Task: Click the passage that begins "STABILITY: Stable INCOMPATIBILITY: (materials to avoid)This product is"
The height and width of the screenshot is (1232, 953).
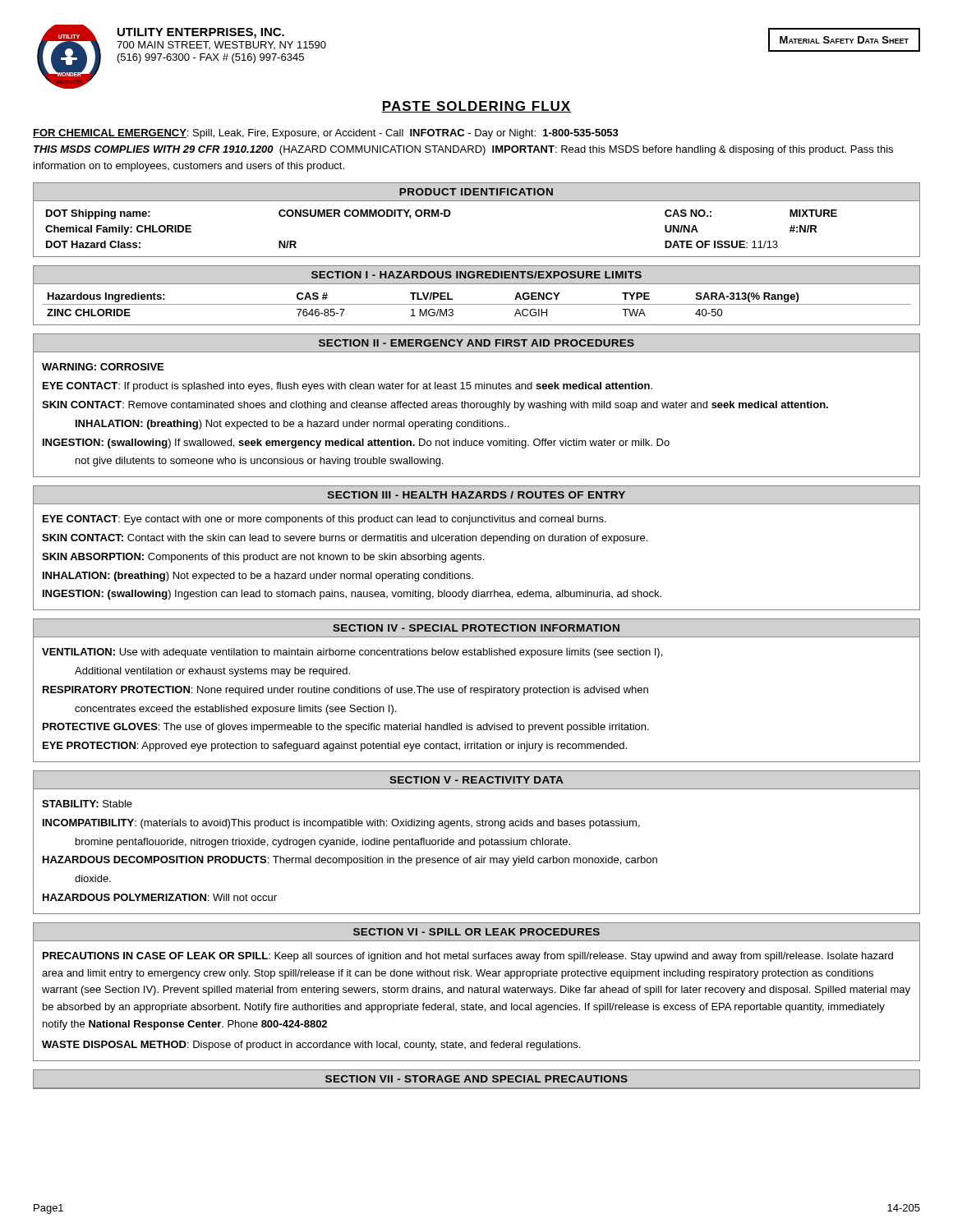Action: (x=476, y=851)
